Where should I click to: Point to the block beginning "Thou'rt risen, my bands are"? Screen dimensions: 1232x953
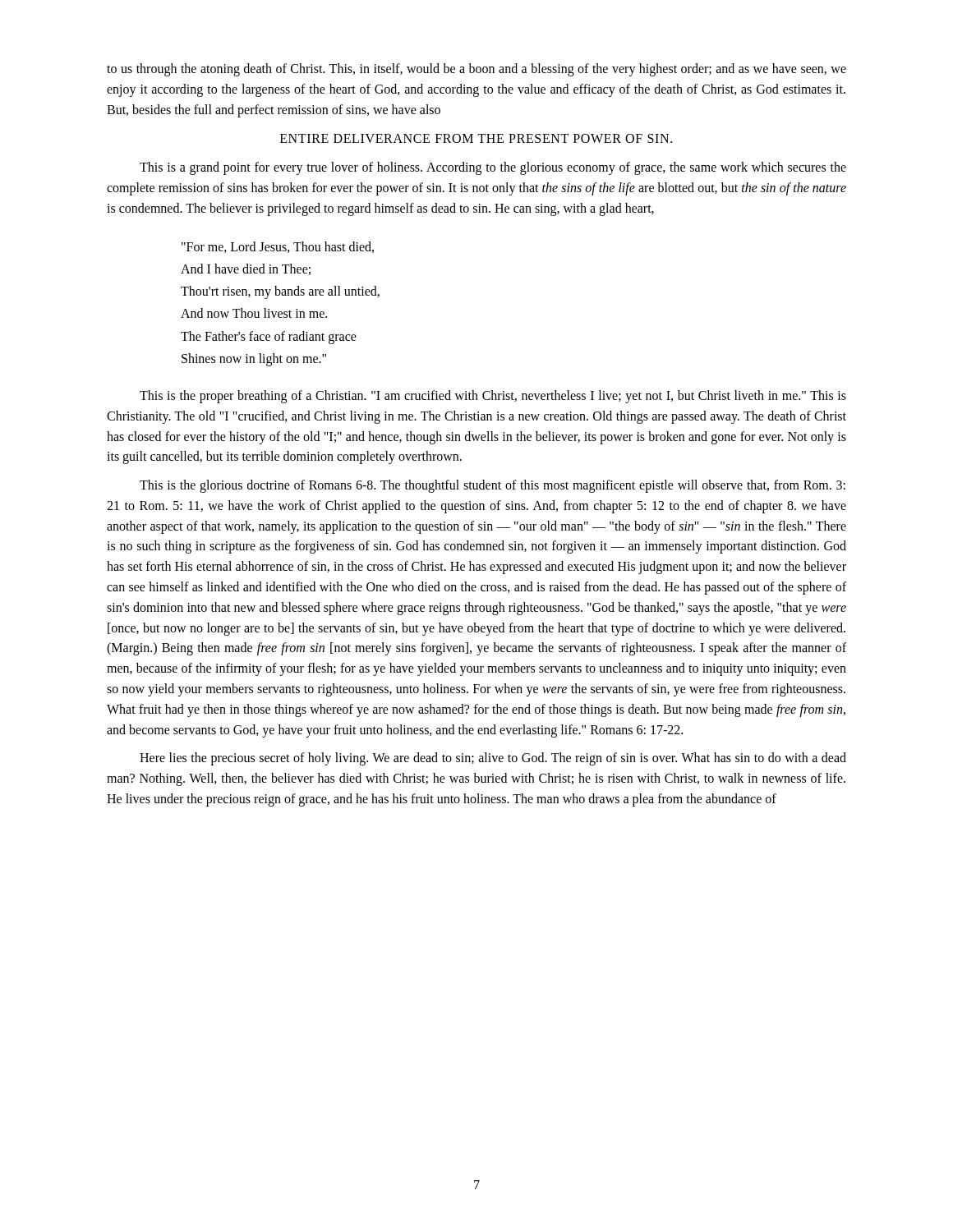coord(281,291)
